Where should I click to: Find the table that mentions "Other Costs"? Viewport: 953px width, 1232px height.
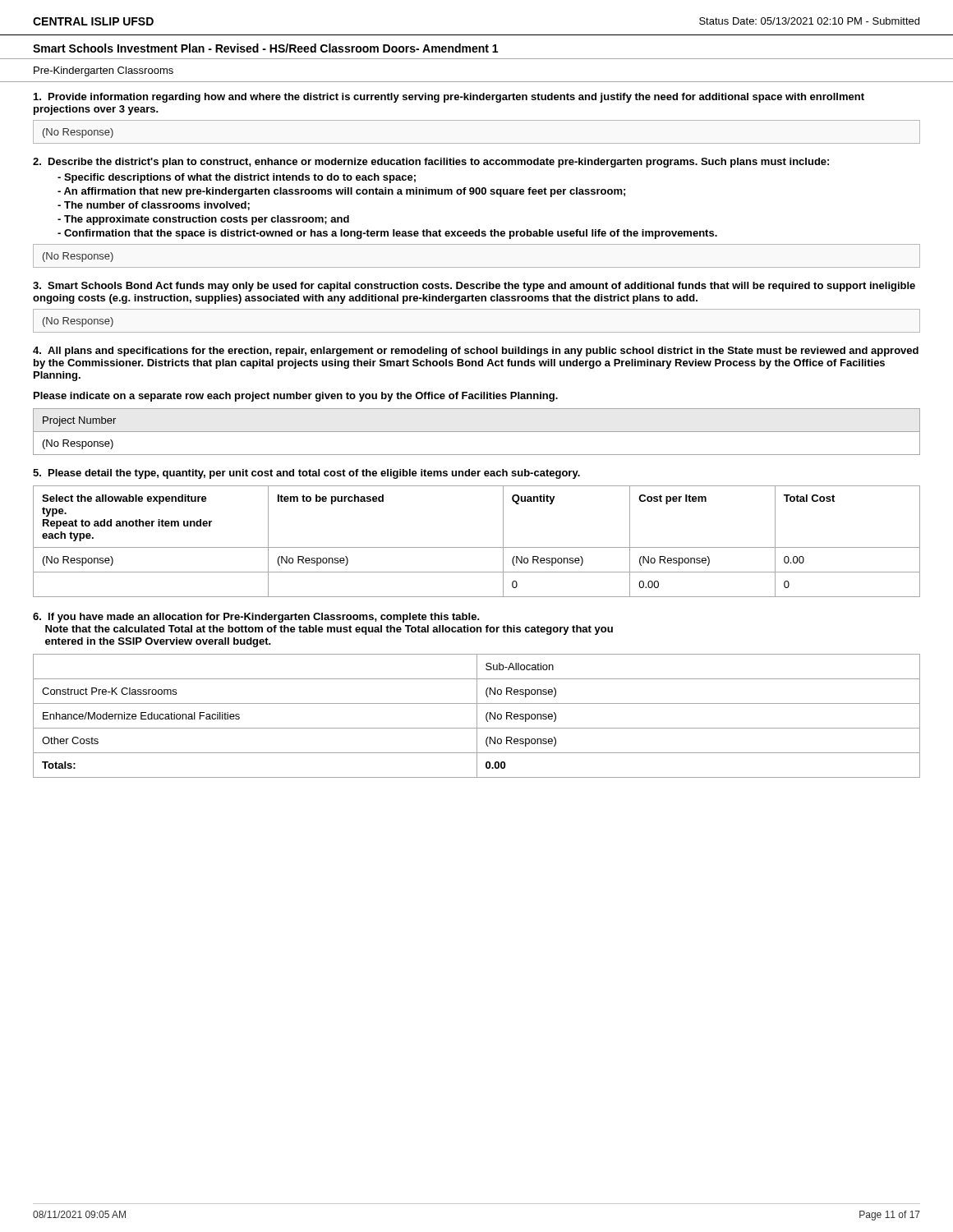tap(476, 716)
